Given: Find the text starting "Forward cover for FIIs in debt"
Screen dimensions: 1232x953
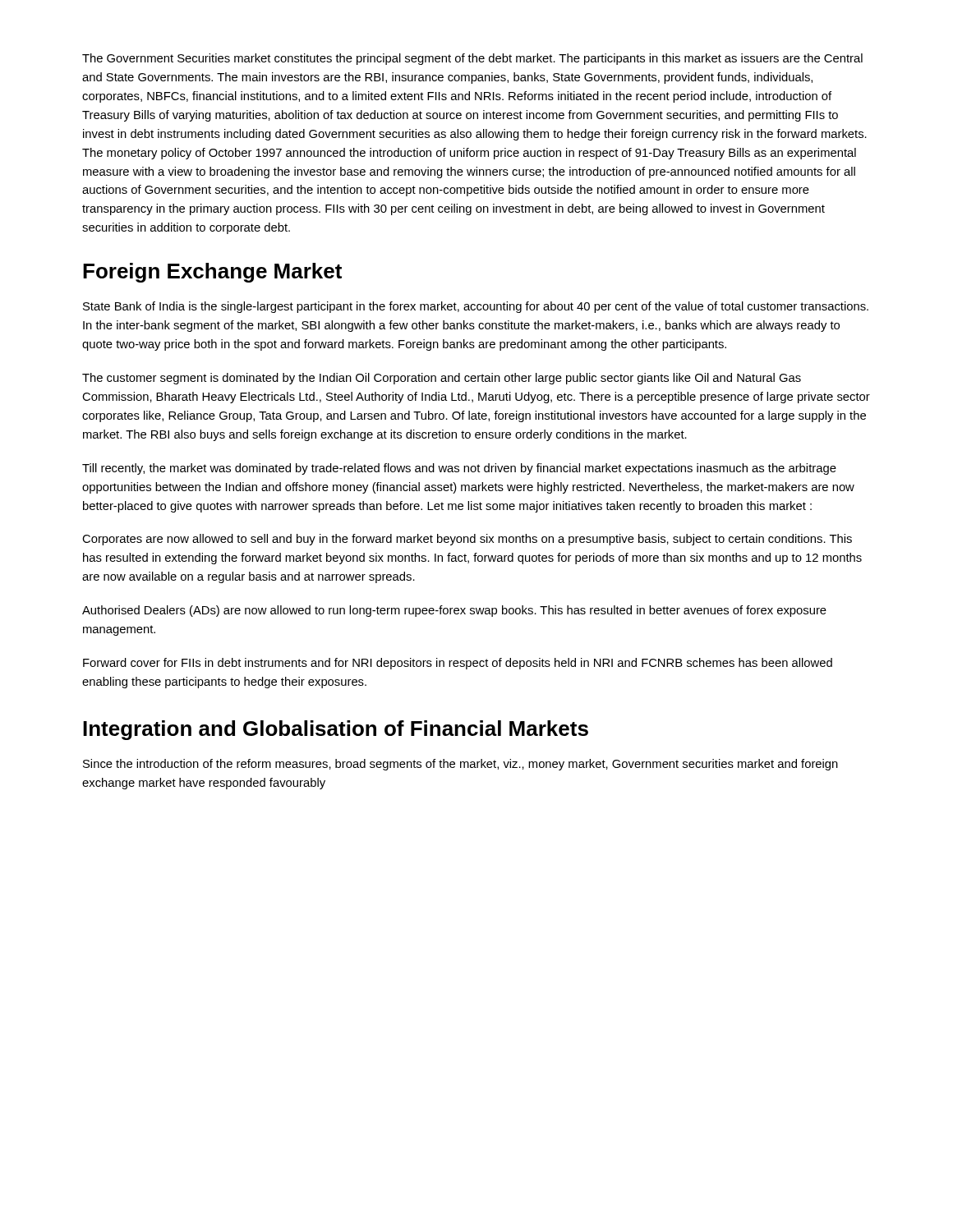Looking at the screenshot, I should pos(457,672).
